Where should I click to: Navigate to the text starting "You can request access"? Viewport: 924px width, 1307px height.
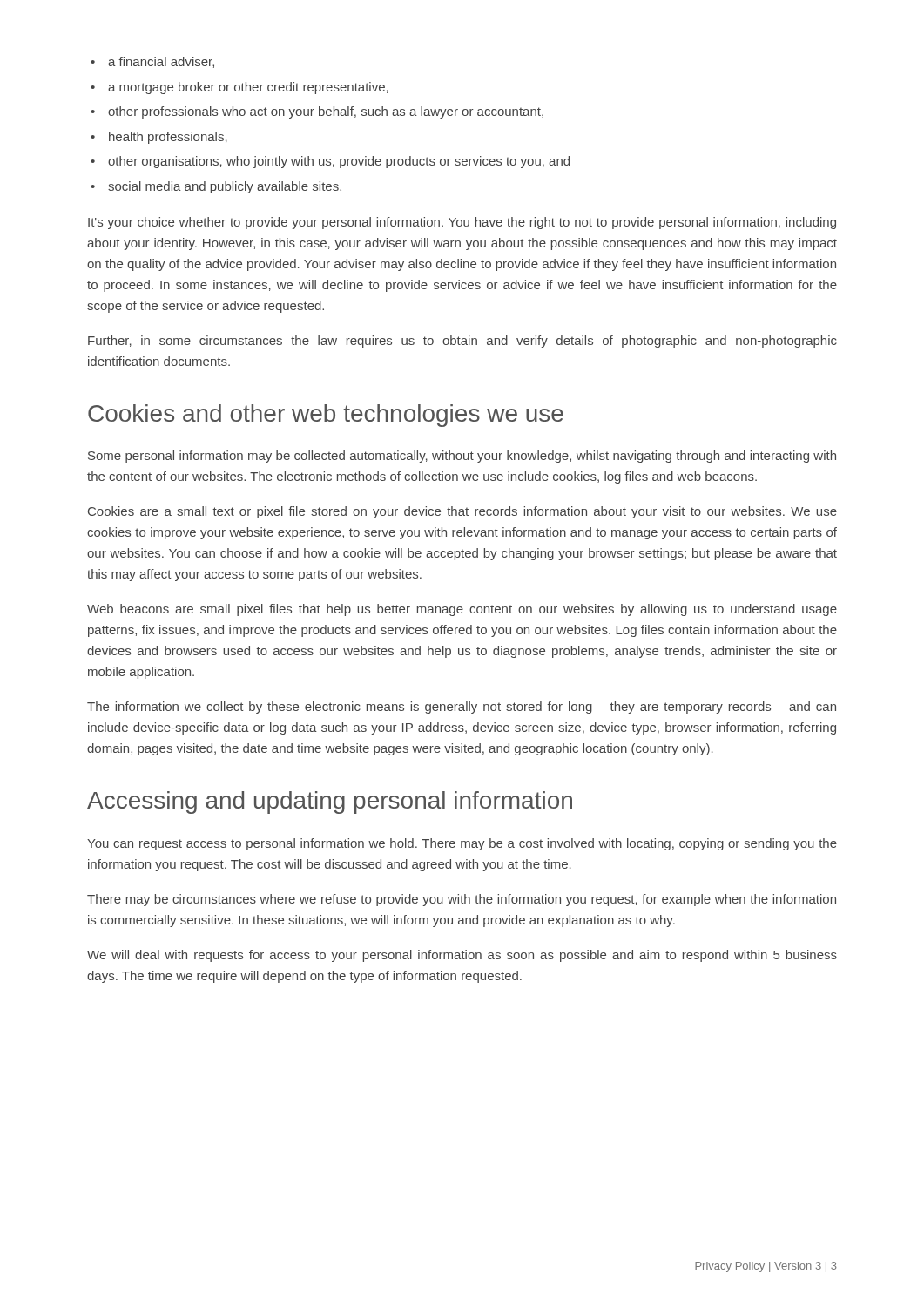[x=462, y=853]
